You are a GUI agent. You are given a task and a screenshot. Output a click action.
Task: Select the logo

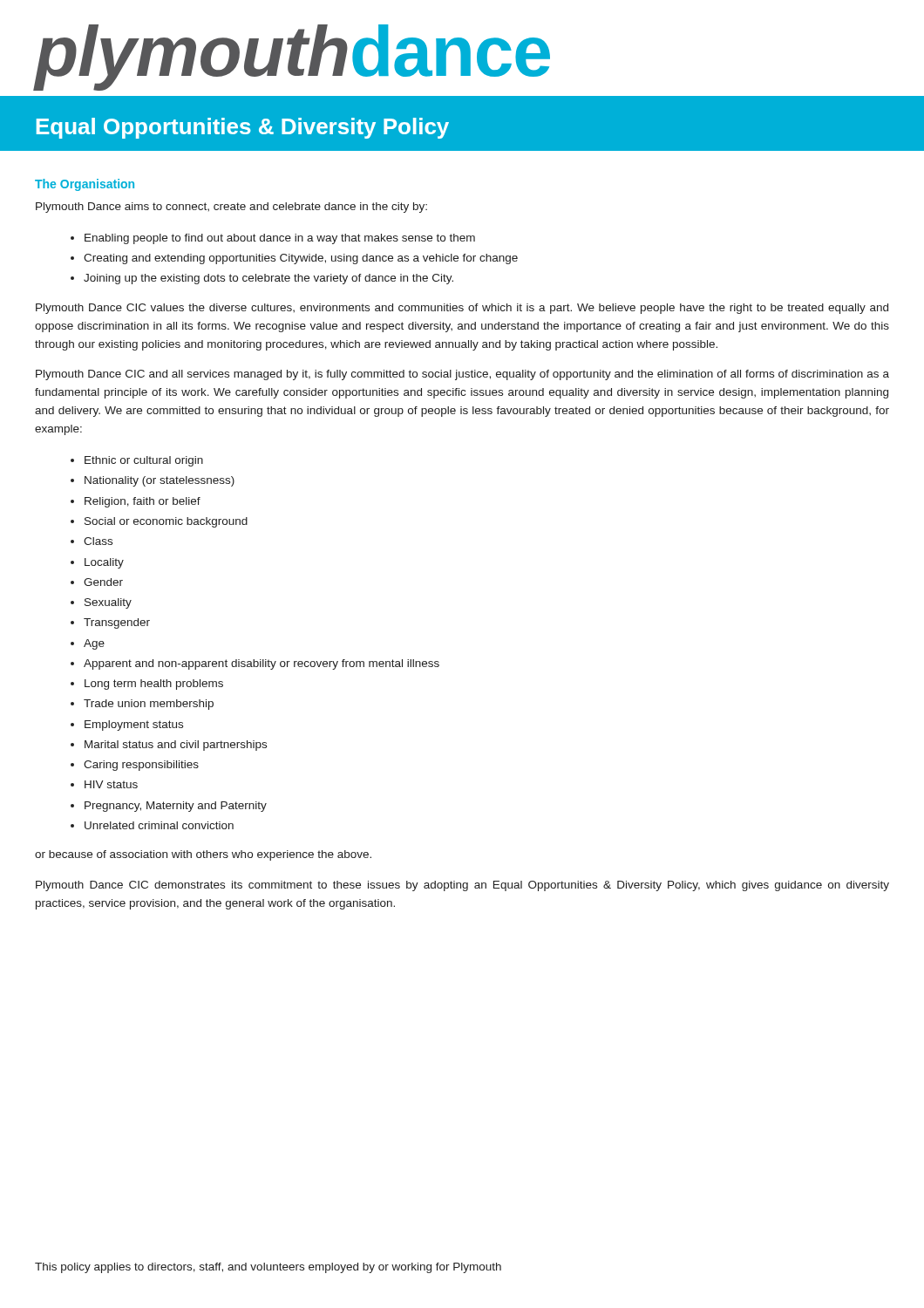(462, 48)
